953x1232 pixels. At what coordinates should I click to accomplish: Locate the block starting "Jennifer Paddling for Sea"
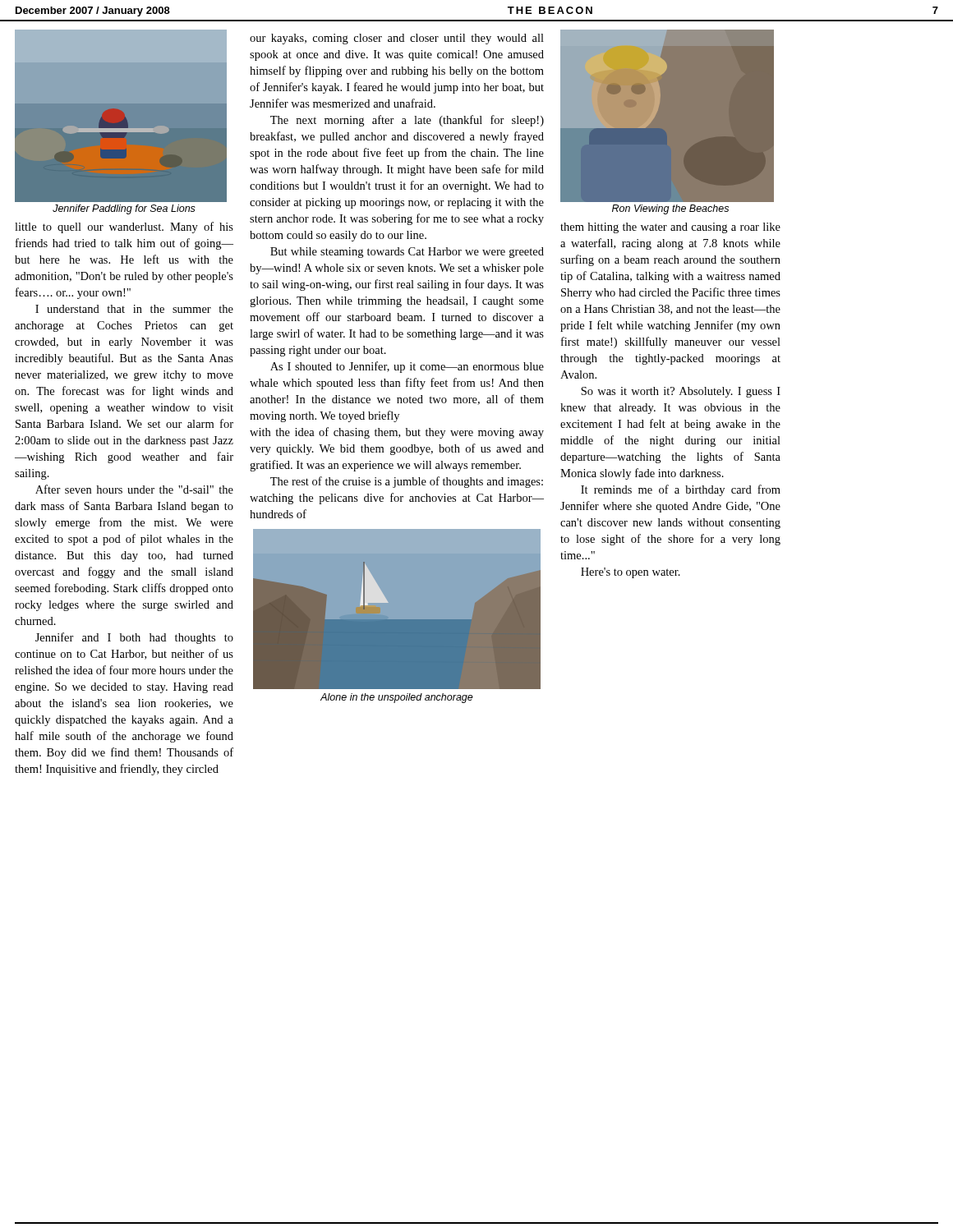[124, 209]
